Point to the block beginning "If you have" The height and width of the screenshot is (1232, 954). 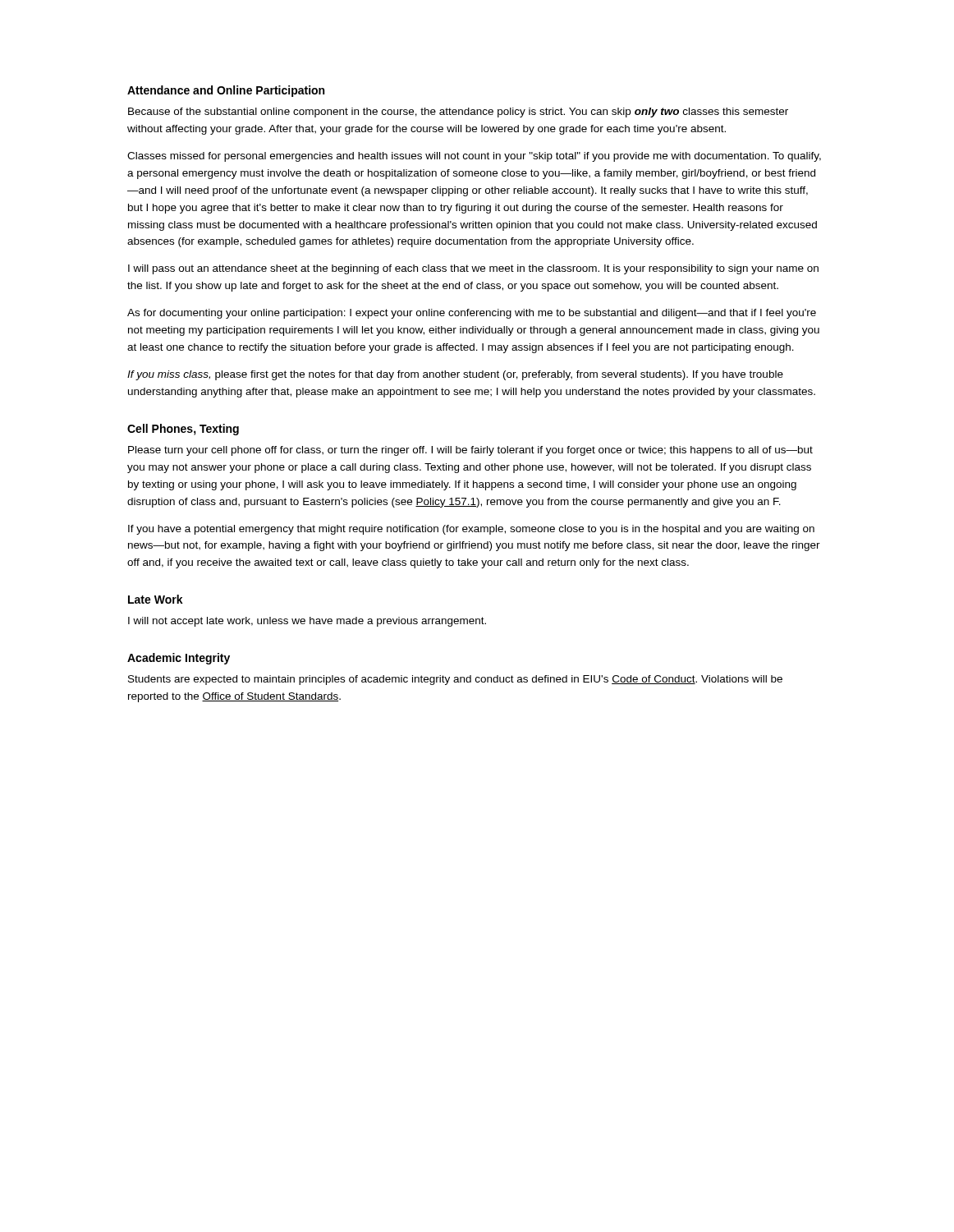pos(473,545)
